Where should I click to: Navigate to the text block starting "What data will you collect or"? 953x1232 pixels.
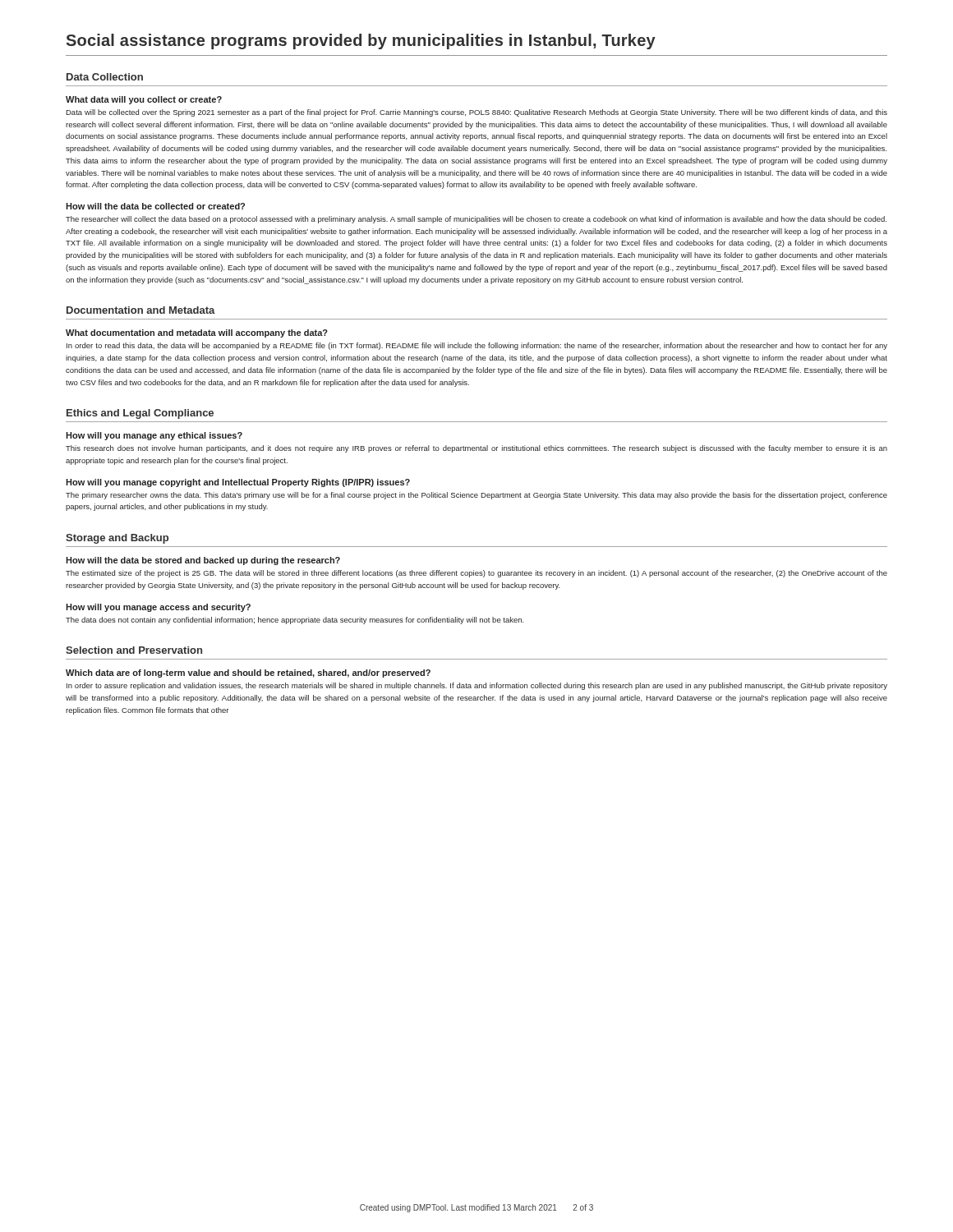coord(144,99)
